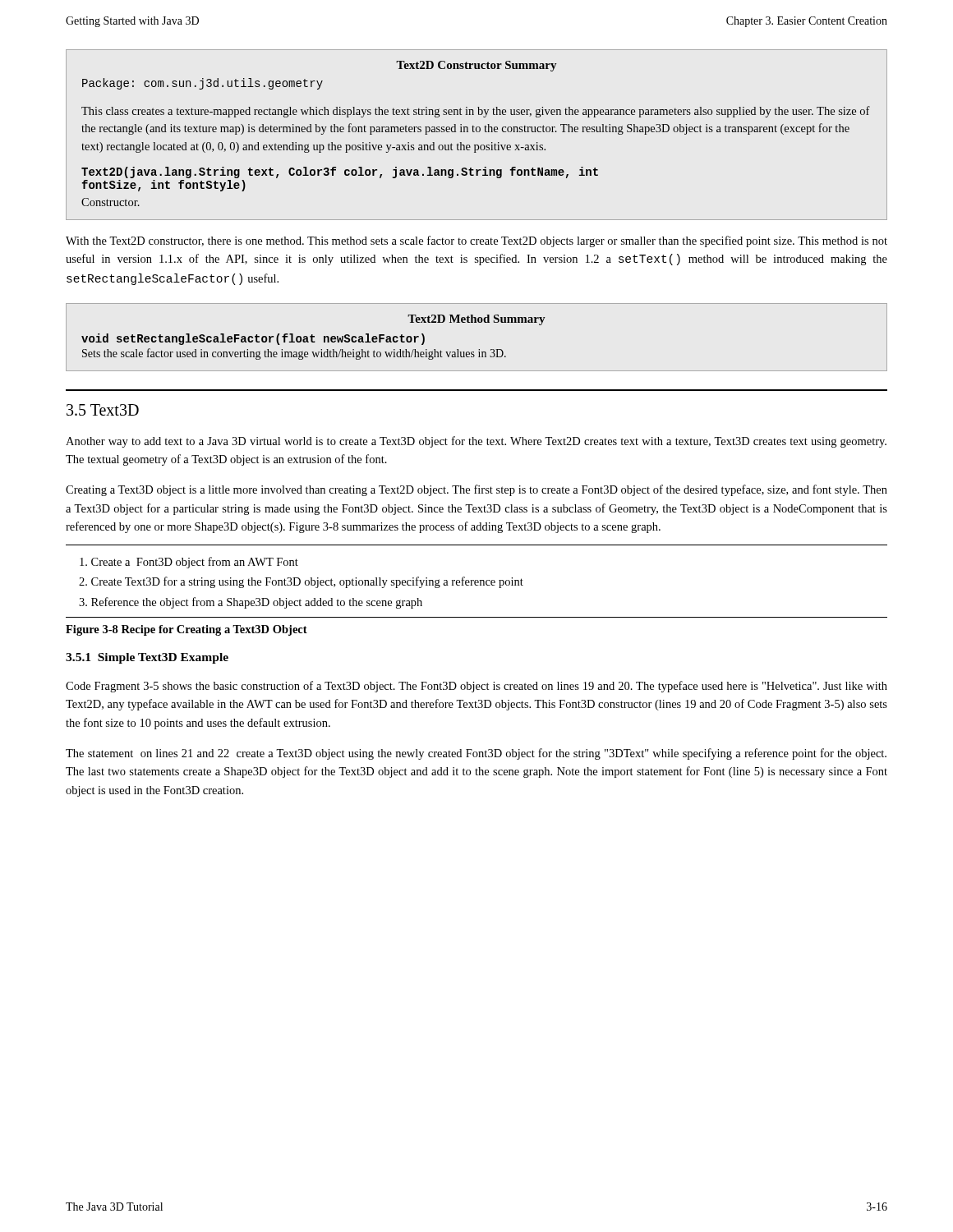Point to the block beginning "Text2D(java.lang.String text, Color3f color, java.lang.String fontName, intfontSize,"
Image resolution: width=953 pixels, height=1232 pixels.
340,179
